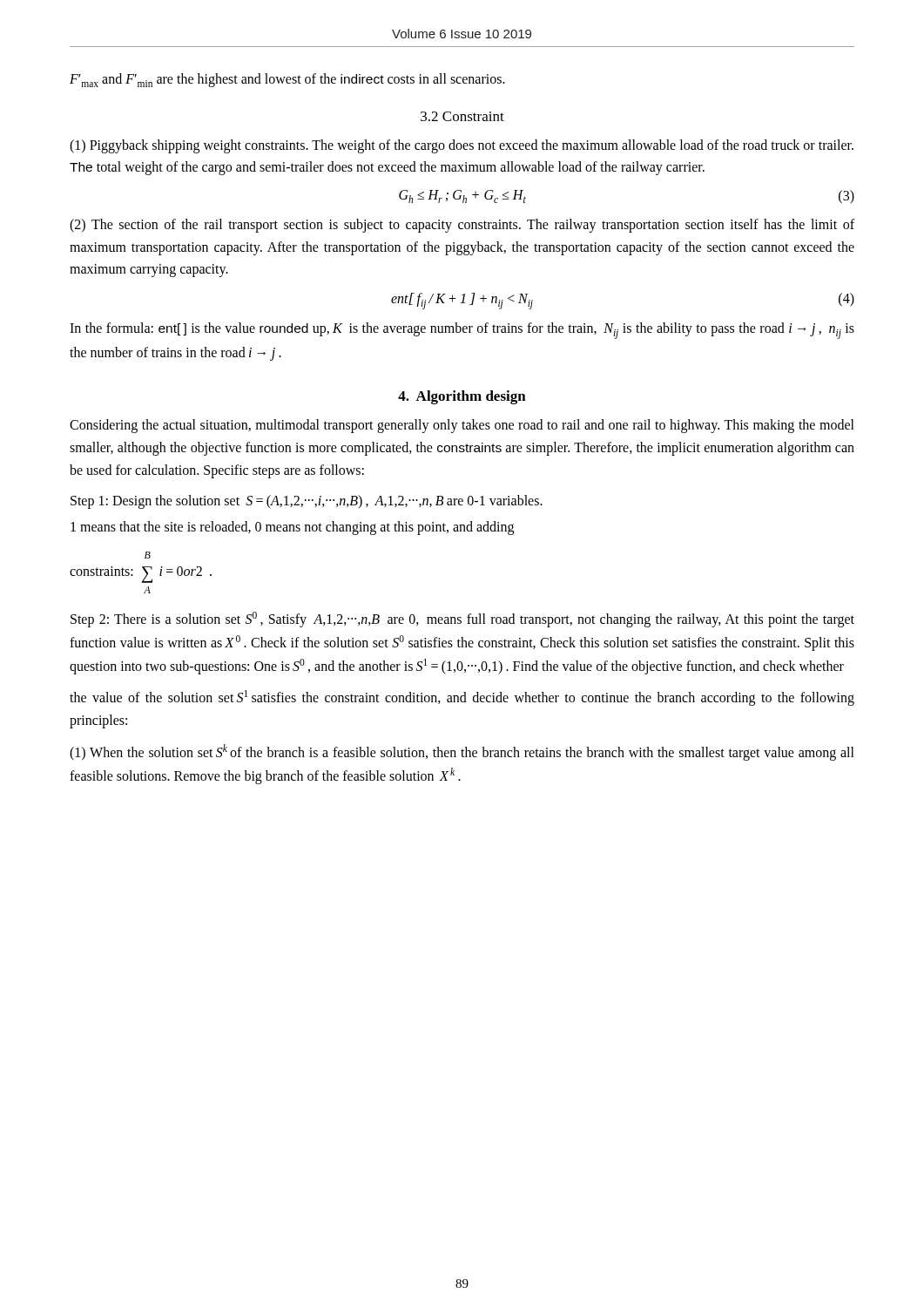This screenshot has height=1307, width=924.
Task: Where is the formula that starts "ent[ fij / K + 1"?
Action: click(463, 301)
